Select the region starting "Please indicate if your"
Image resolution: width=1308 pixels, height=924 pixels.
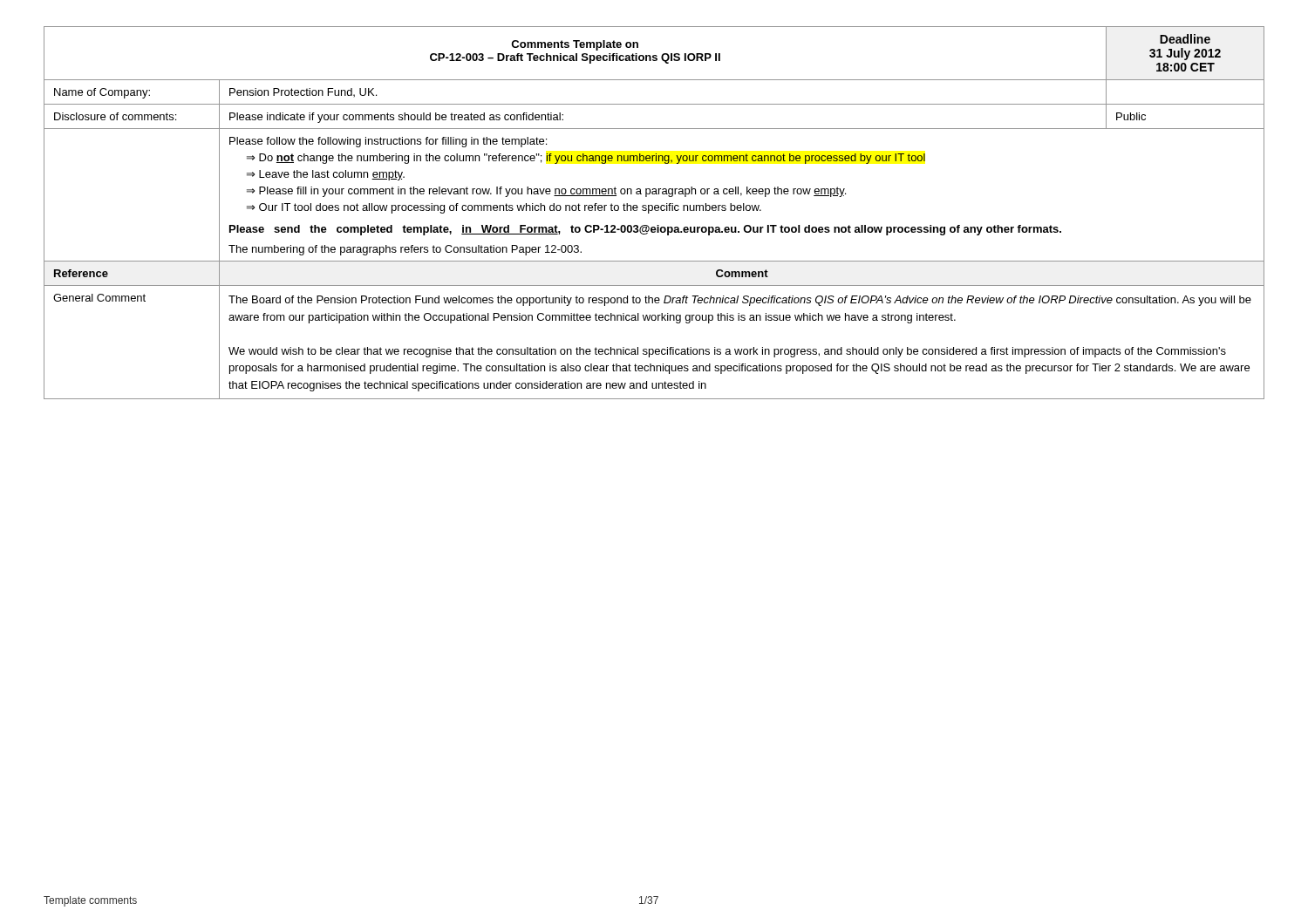(396, 116)
